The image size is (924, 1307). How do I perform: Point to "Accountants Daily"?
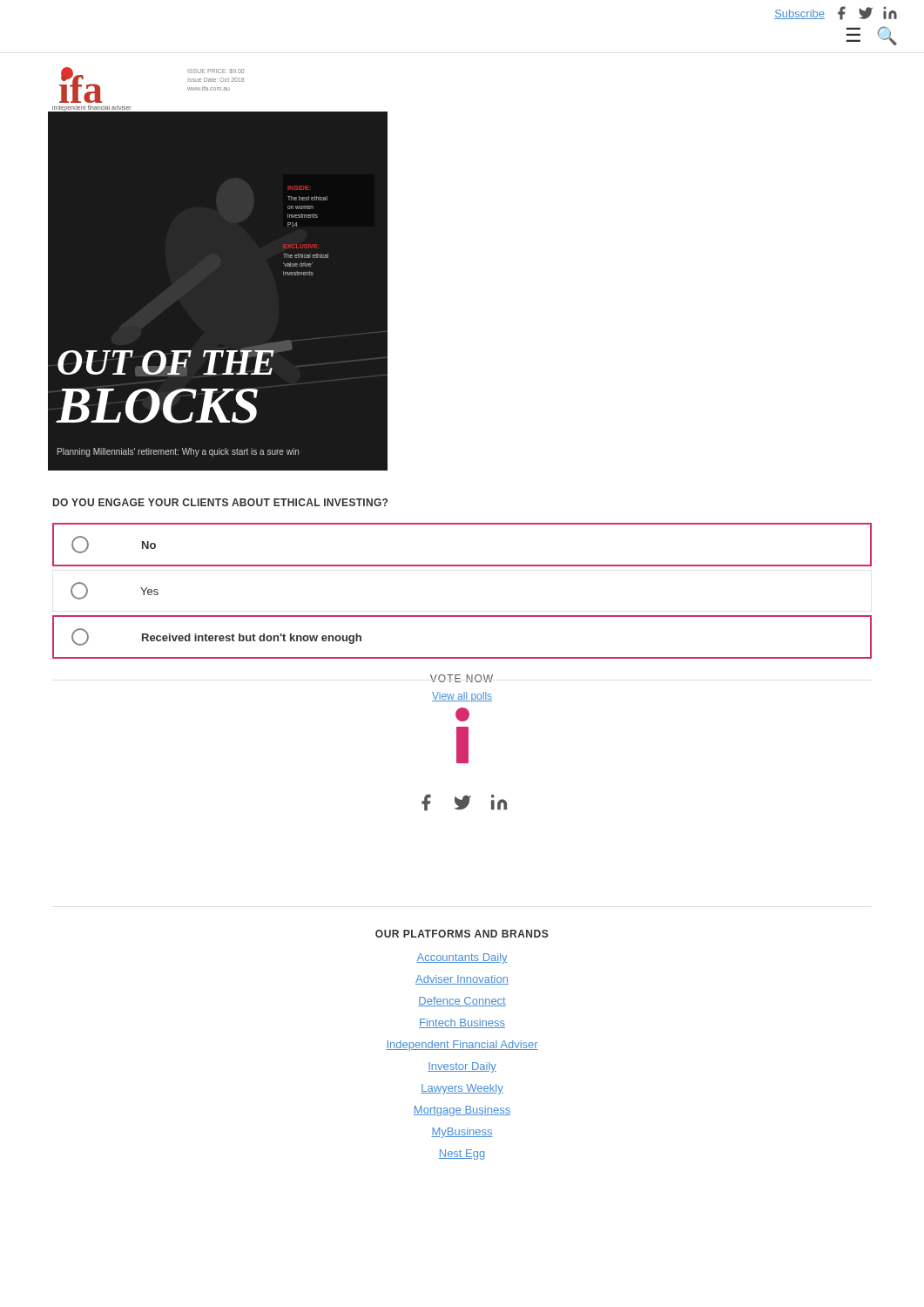pyautogui.click(x=462, y=957)
